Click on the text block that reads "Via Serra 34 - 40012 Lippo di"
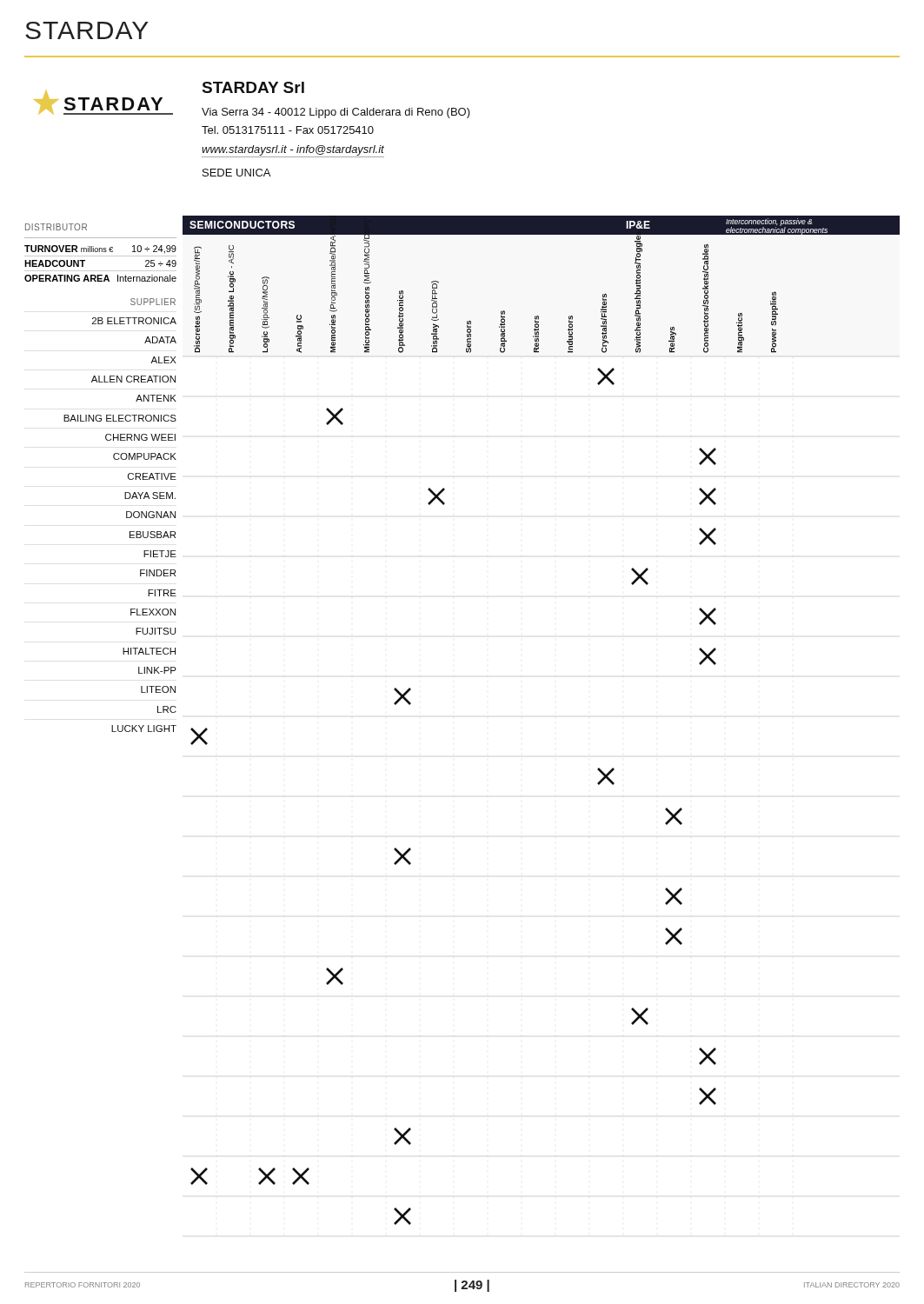The width and height of the screenshot is (924, 1304). pyautogui.click(x=336, y=144)
